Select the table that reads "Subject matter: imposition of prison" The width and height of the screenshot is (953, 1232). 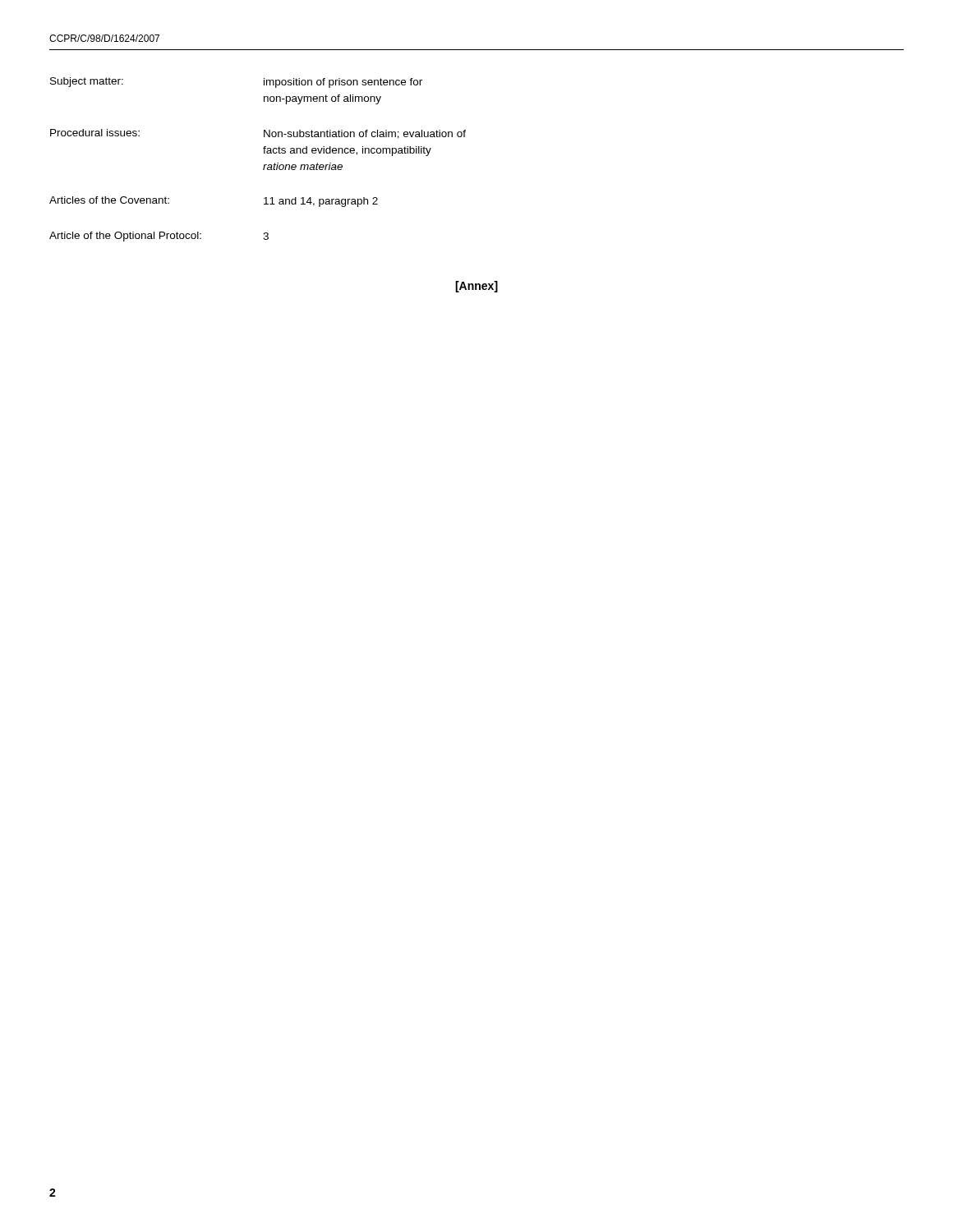[476, 159]
